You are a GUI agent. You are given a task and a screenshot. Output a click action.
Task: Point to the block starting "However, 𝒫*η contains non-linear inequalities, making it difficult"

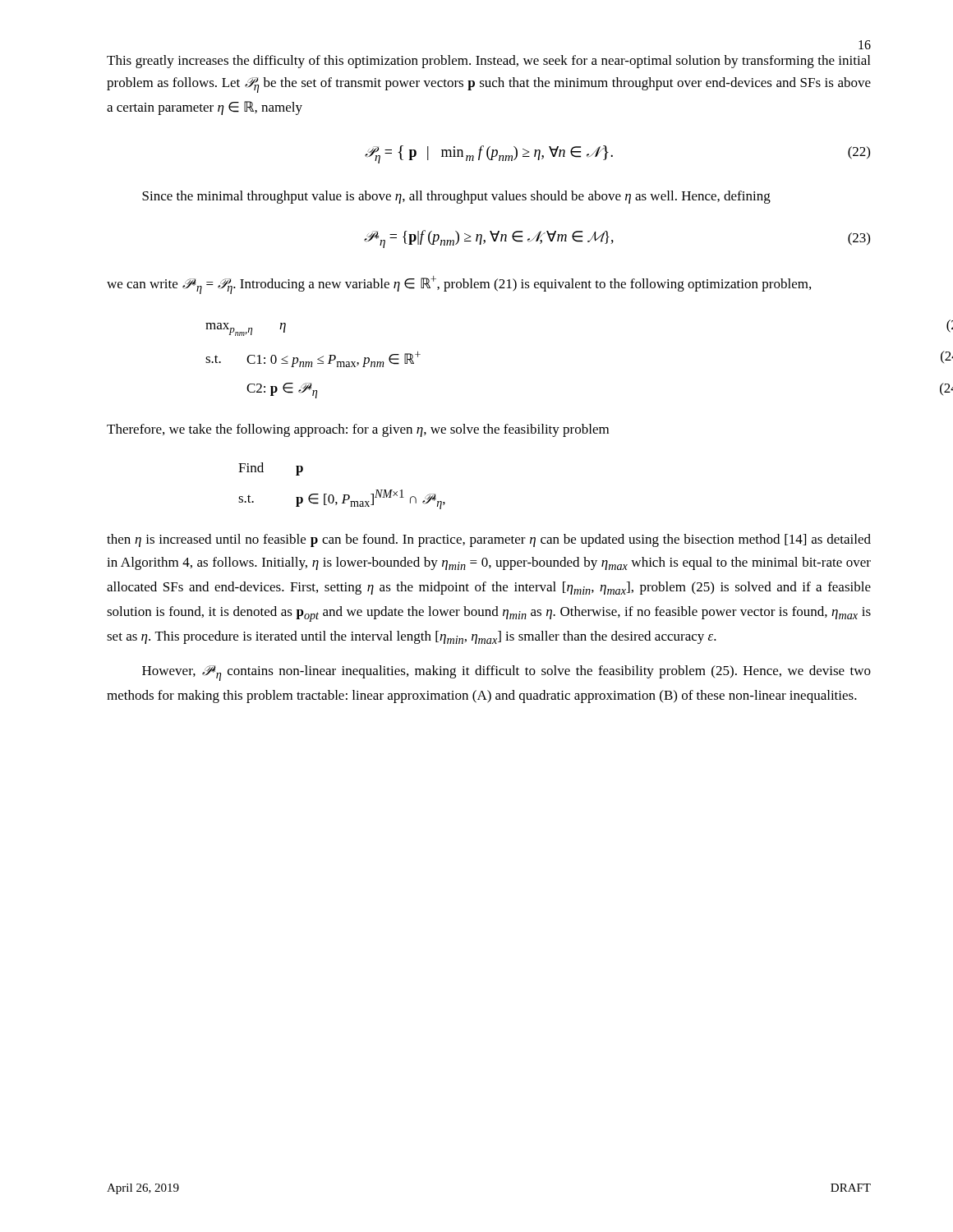[x=489, y=683]
